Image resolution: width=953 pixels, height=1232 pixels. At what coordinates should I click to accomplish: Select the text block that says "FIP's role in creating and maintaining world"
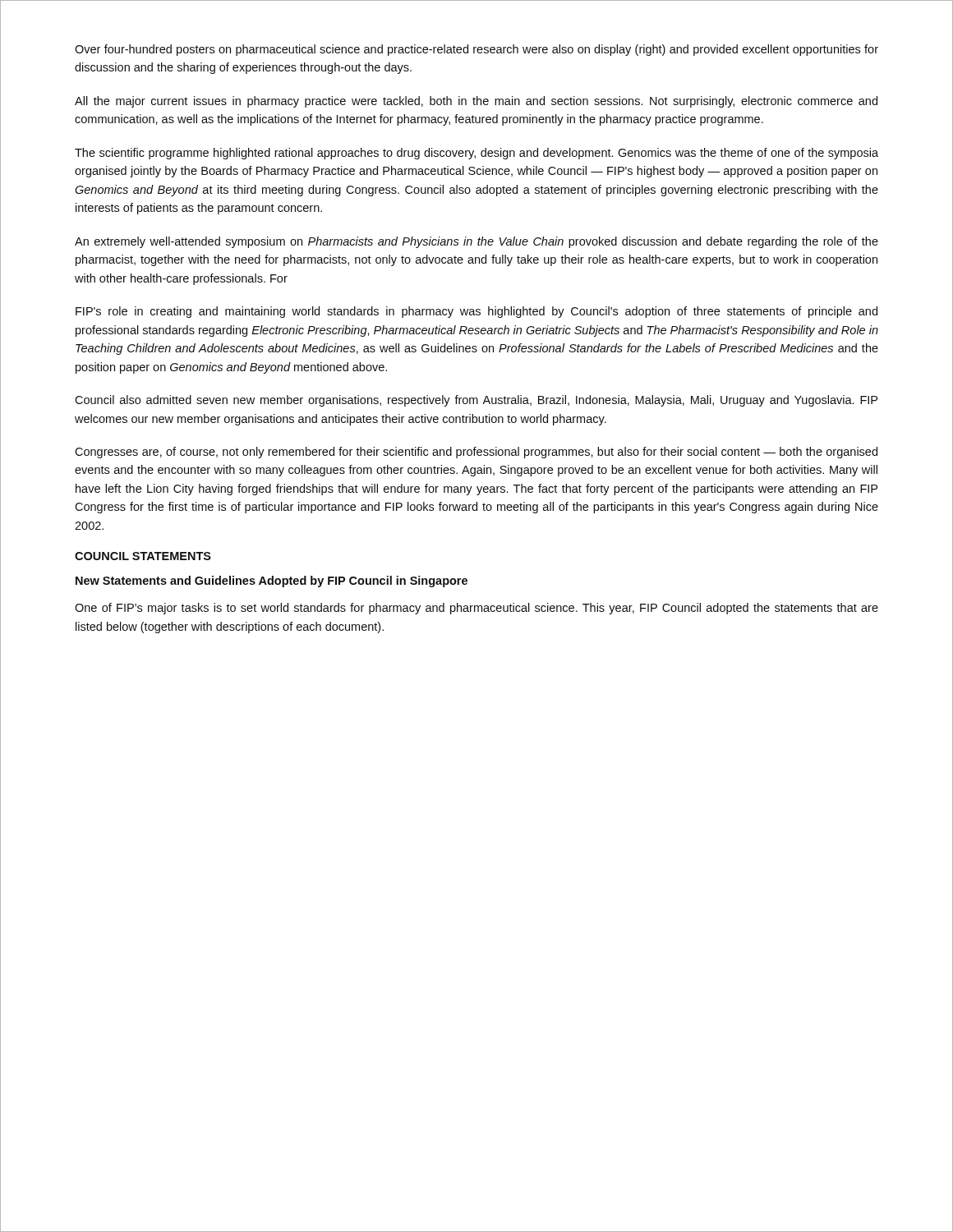pyautogui.click(x=476, y=339)
